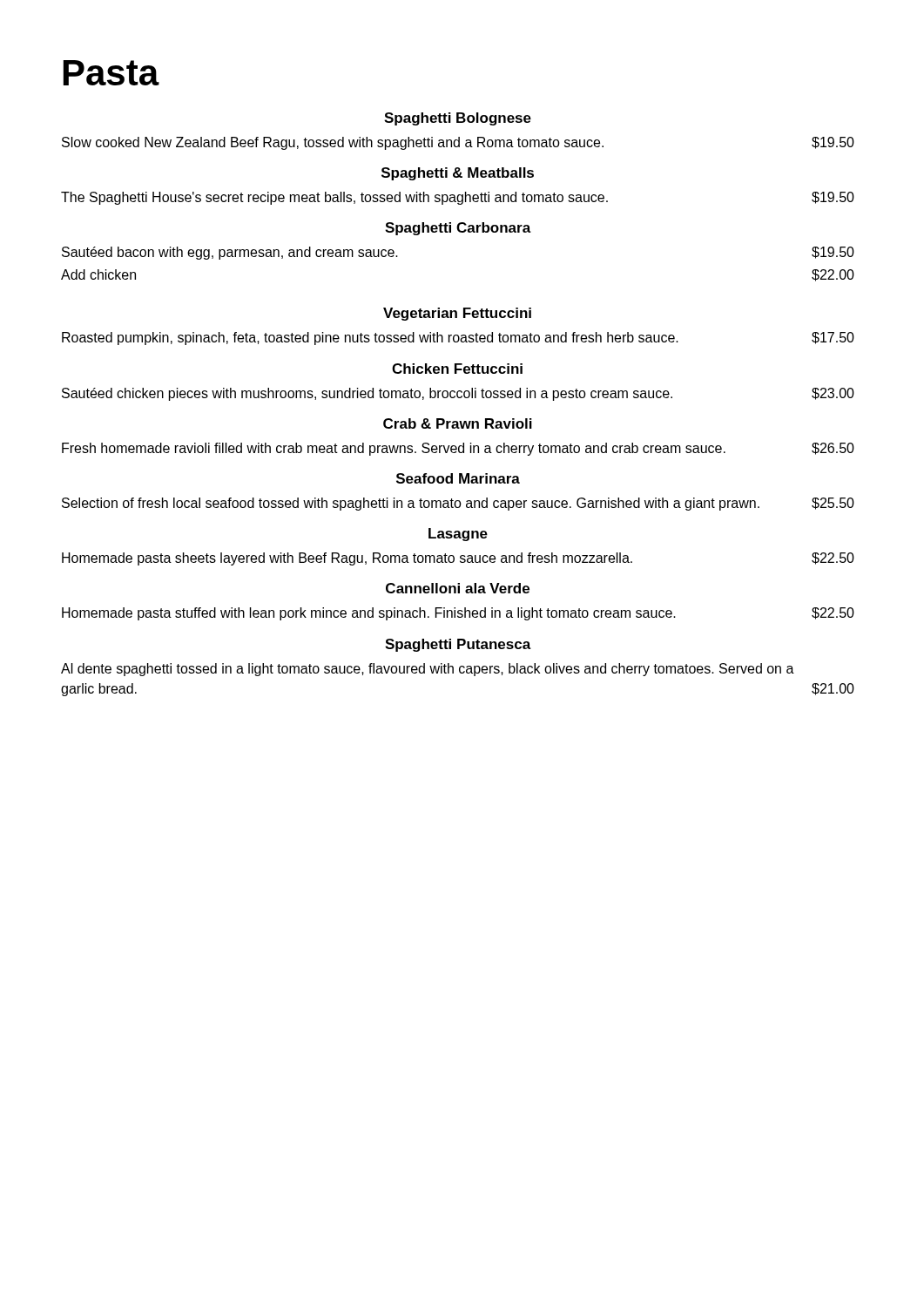This screenshot has width=924, height=1307.
Task: Navigate to the text block starting "Selection of fresh local seafood"
Action: tap(458, 503)
